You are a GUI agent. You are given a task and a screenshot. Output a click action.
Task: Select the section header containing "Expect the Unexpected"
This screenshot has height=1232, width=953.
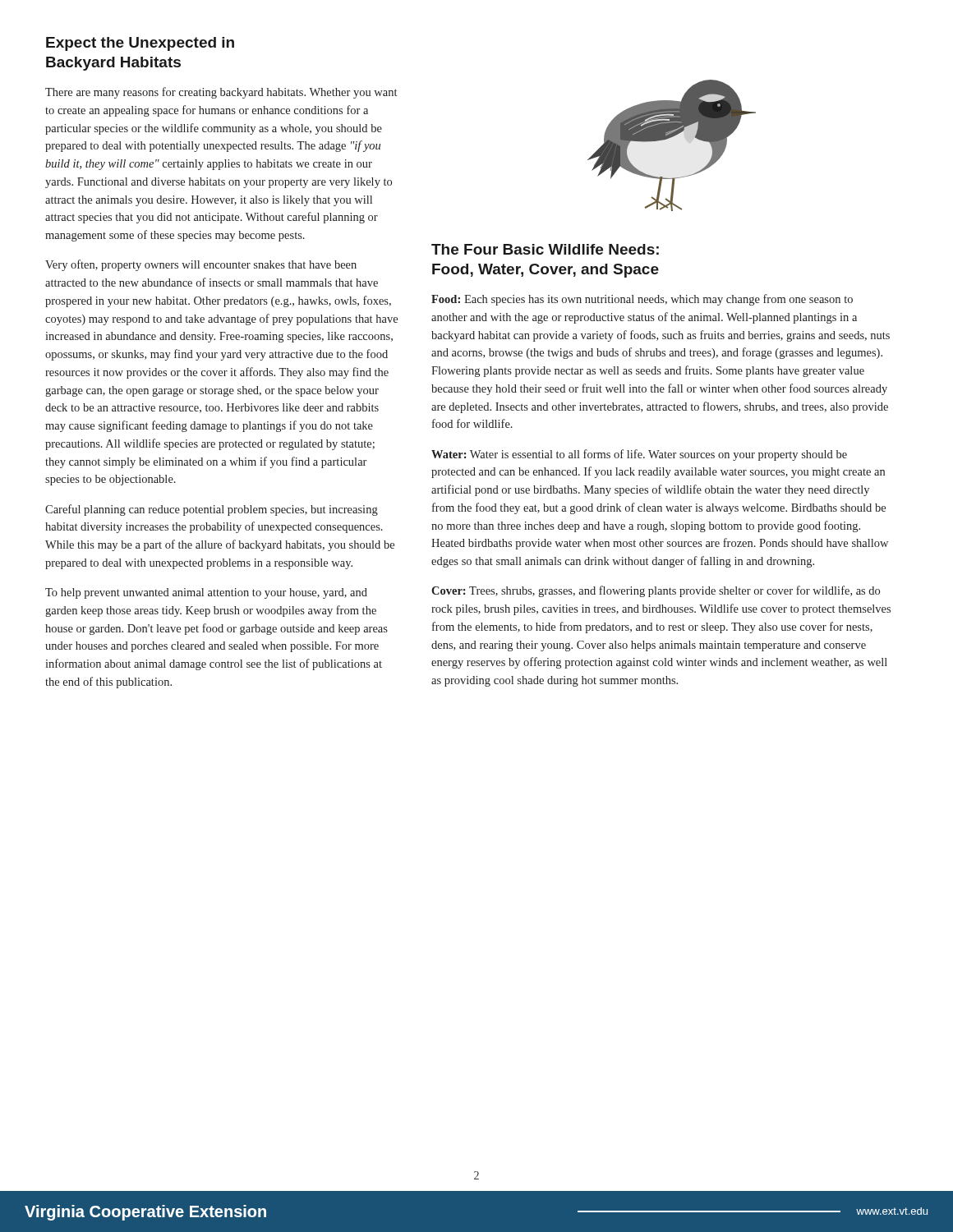pos(222,52)
